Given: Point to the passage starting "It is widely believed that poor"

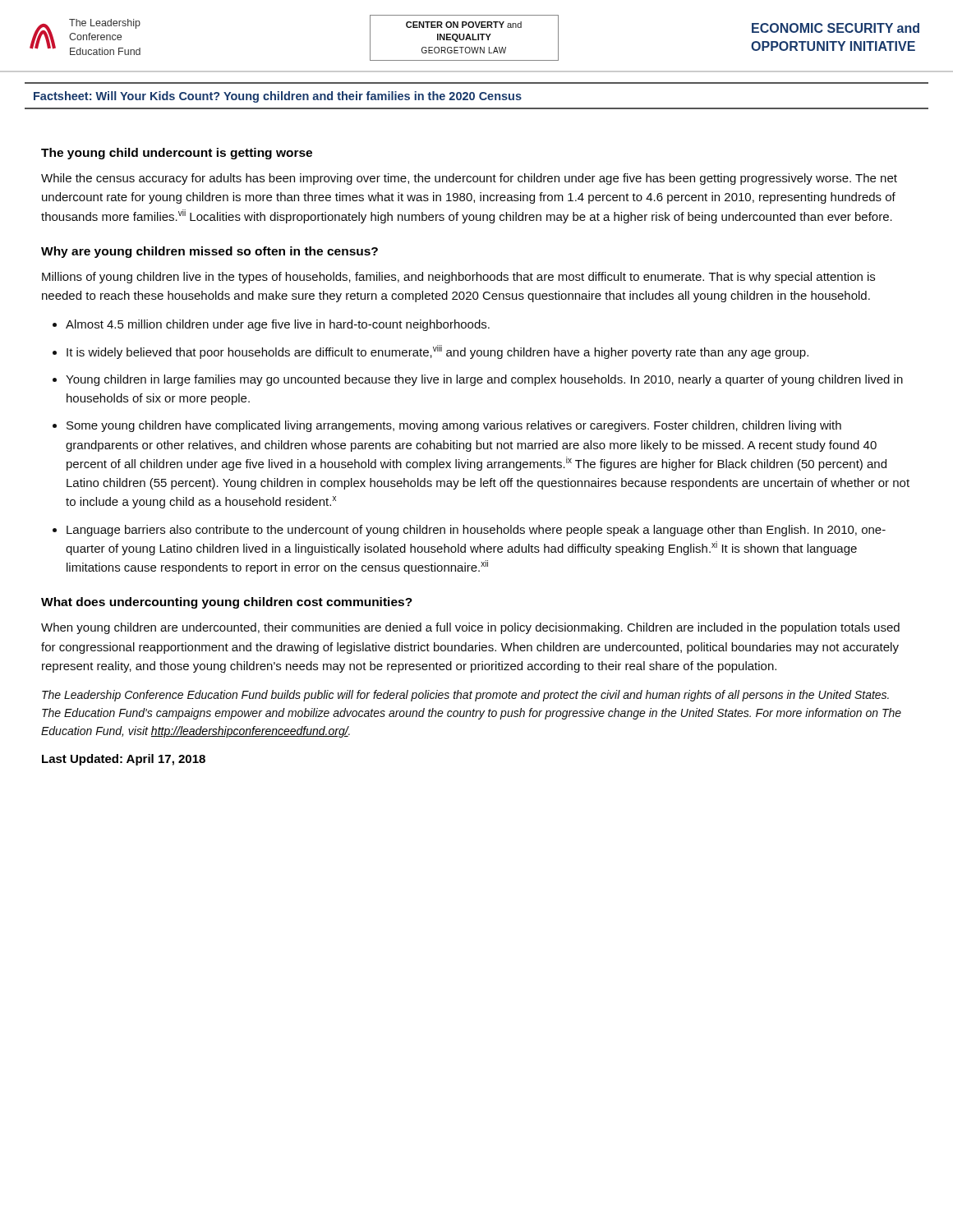Looking at the screenshot, I should click(x=438, y=351).
